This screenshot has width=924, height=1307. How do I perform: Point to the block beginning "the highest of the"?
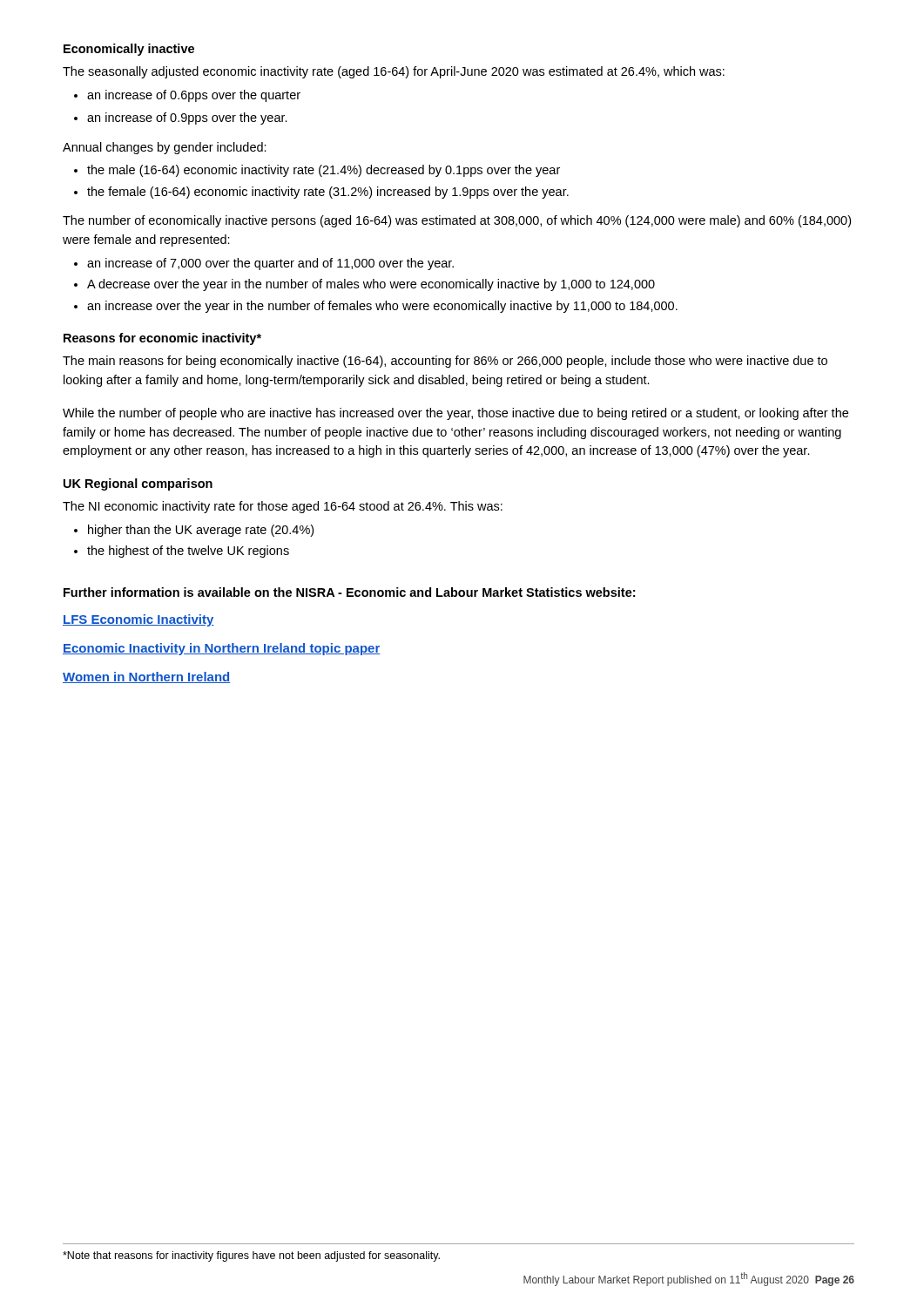(188, 552)
